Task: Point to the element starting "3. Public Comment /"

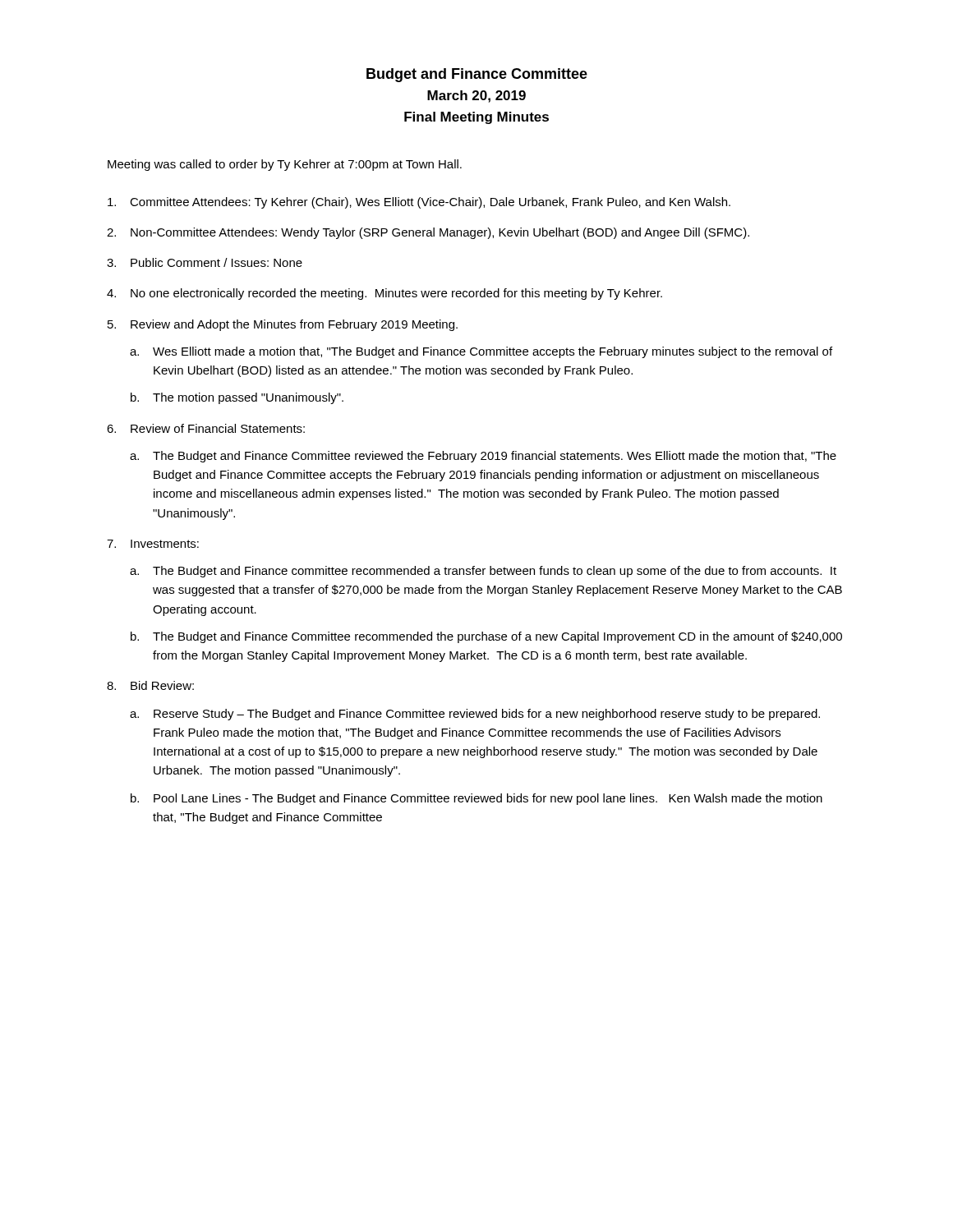Action: pyautogui.click(x=205, y=262)
